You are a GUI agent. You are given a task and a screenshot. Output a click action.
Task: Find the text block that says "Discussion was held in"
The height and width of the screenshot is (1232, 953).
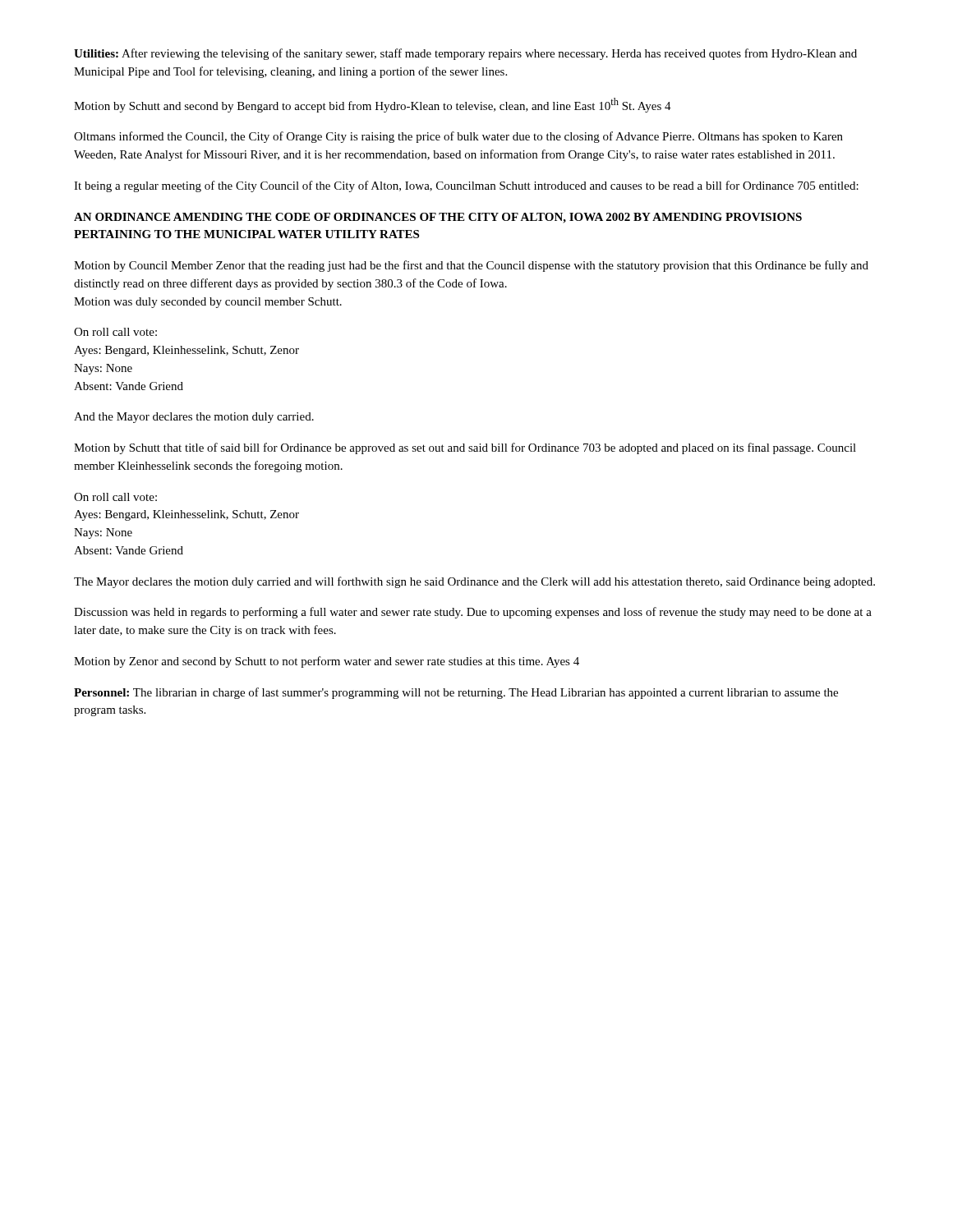click(473, 621)
